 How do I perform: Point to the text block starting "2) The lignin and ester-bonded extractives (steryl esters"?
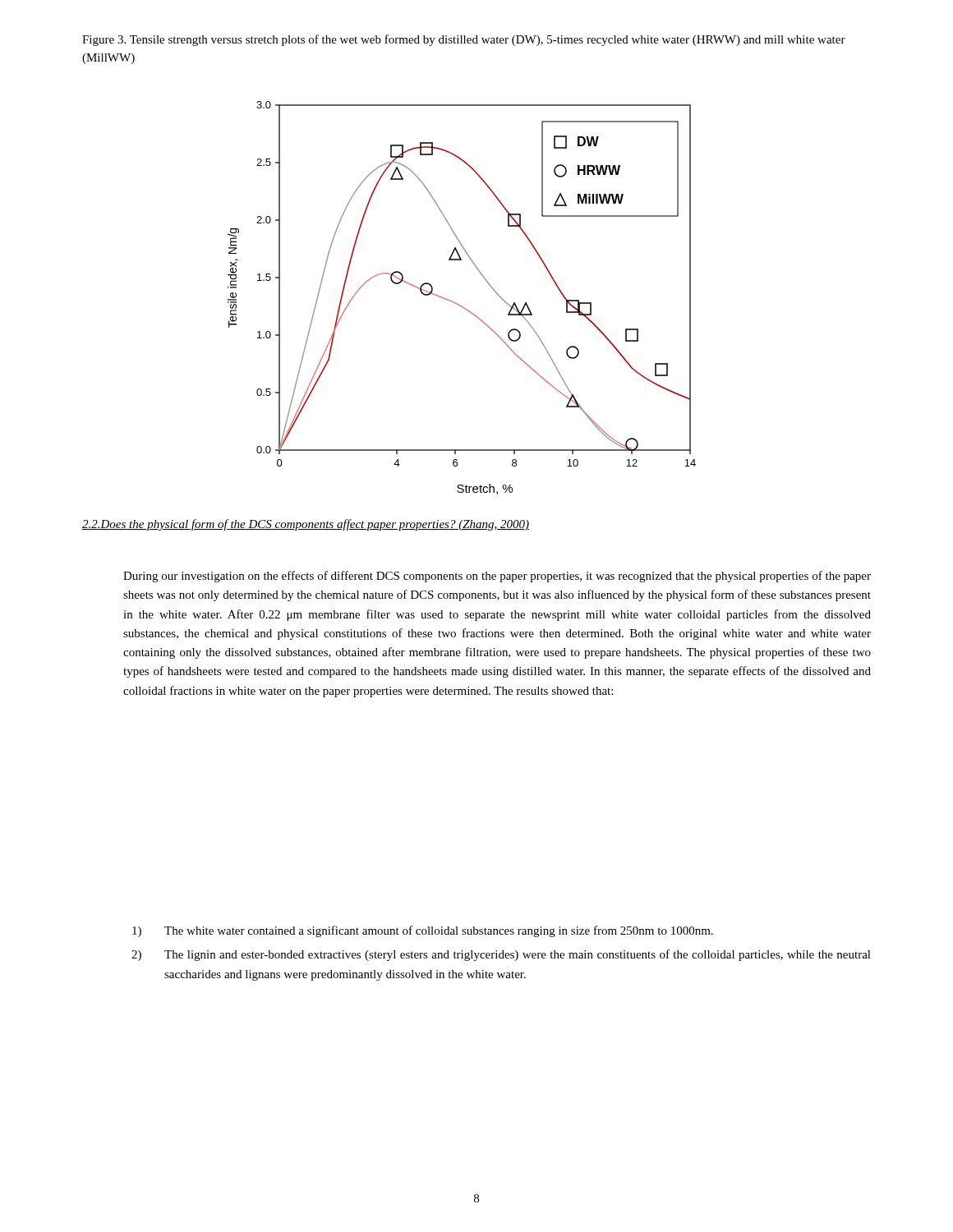476,965
